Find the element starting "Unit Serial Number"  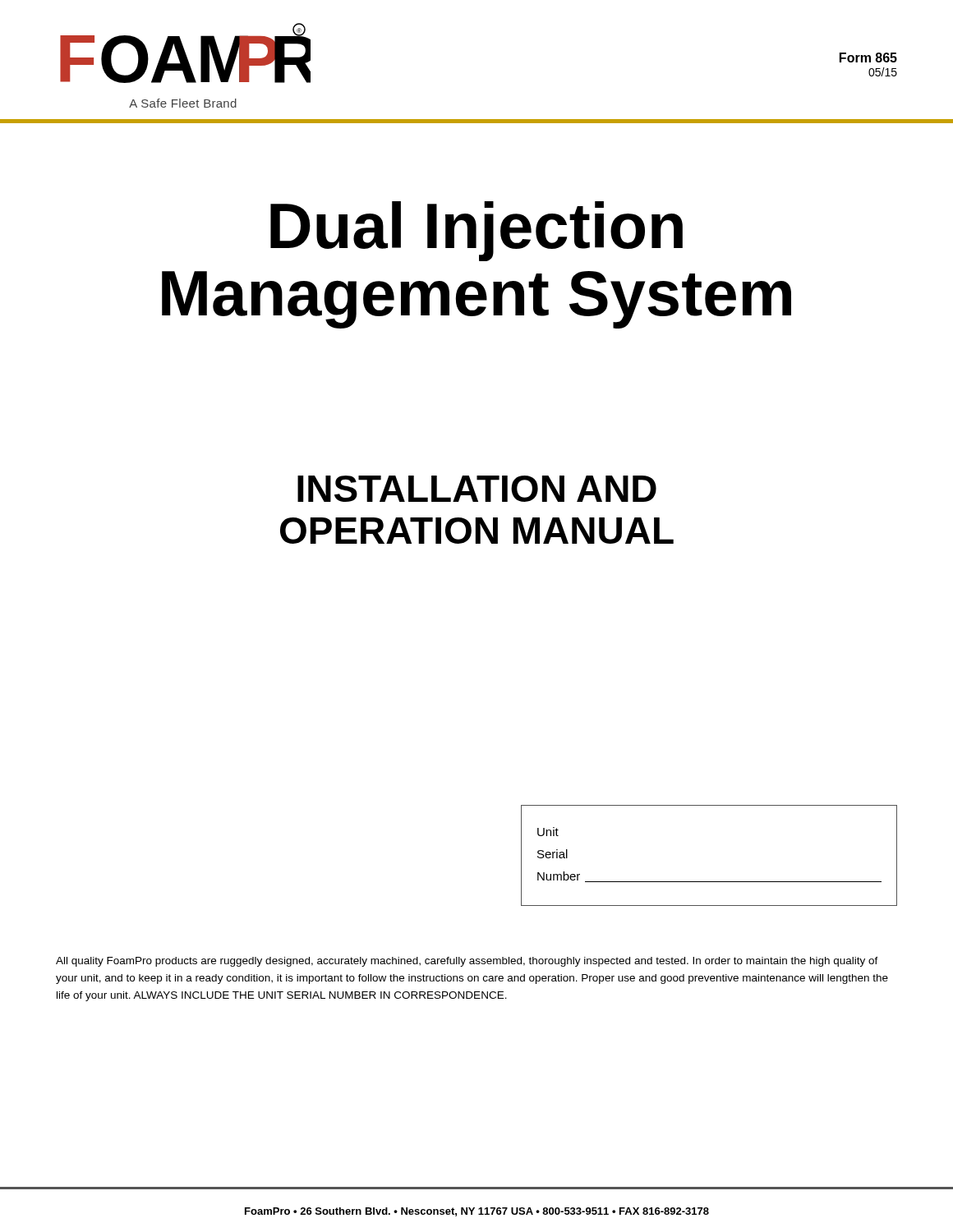coord(548,832)
